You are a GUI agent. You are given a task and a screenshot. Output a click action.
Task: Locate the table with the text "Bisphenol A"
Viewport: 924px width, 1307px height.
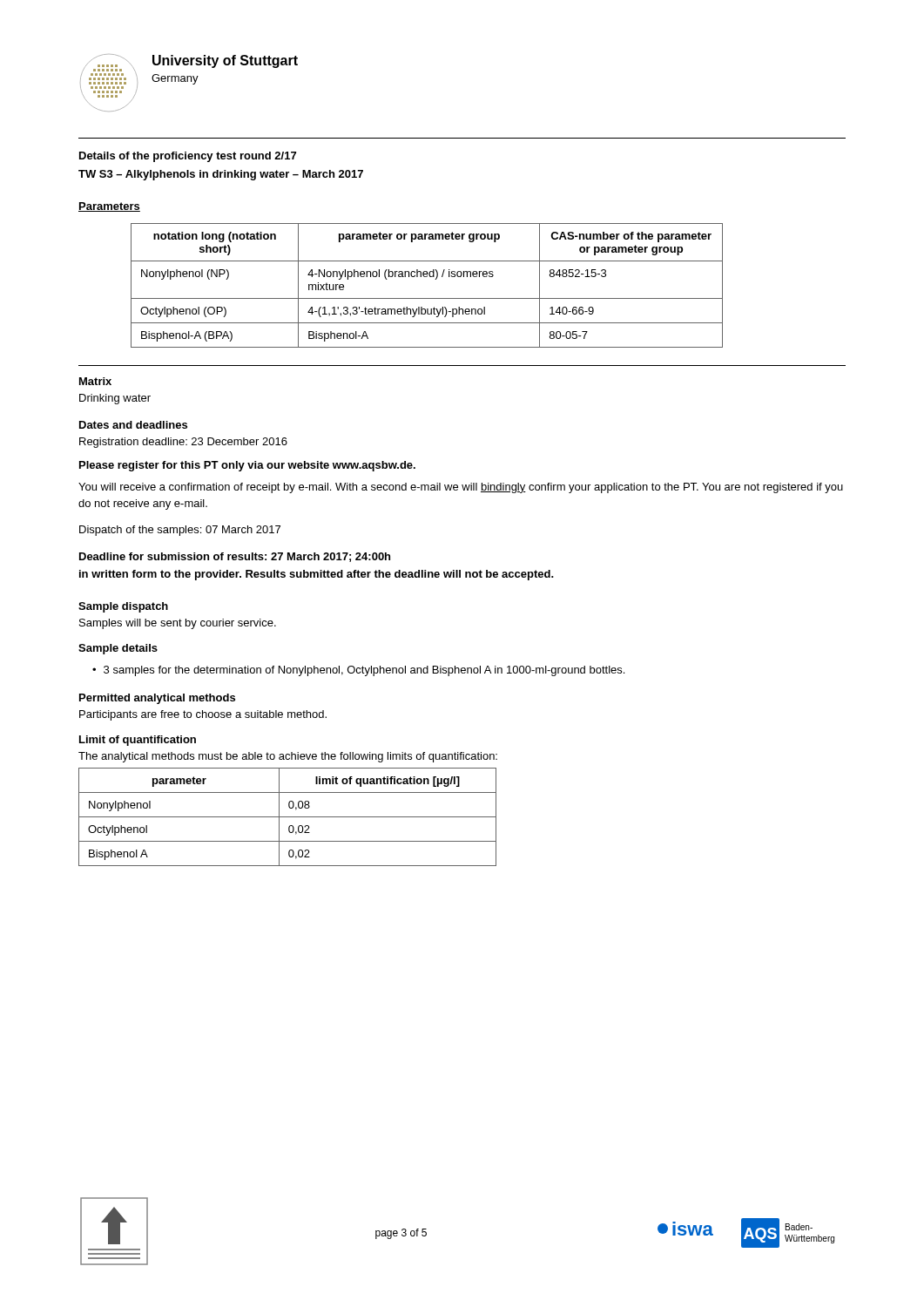(x=462, y=817)
